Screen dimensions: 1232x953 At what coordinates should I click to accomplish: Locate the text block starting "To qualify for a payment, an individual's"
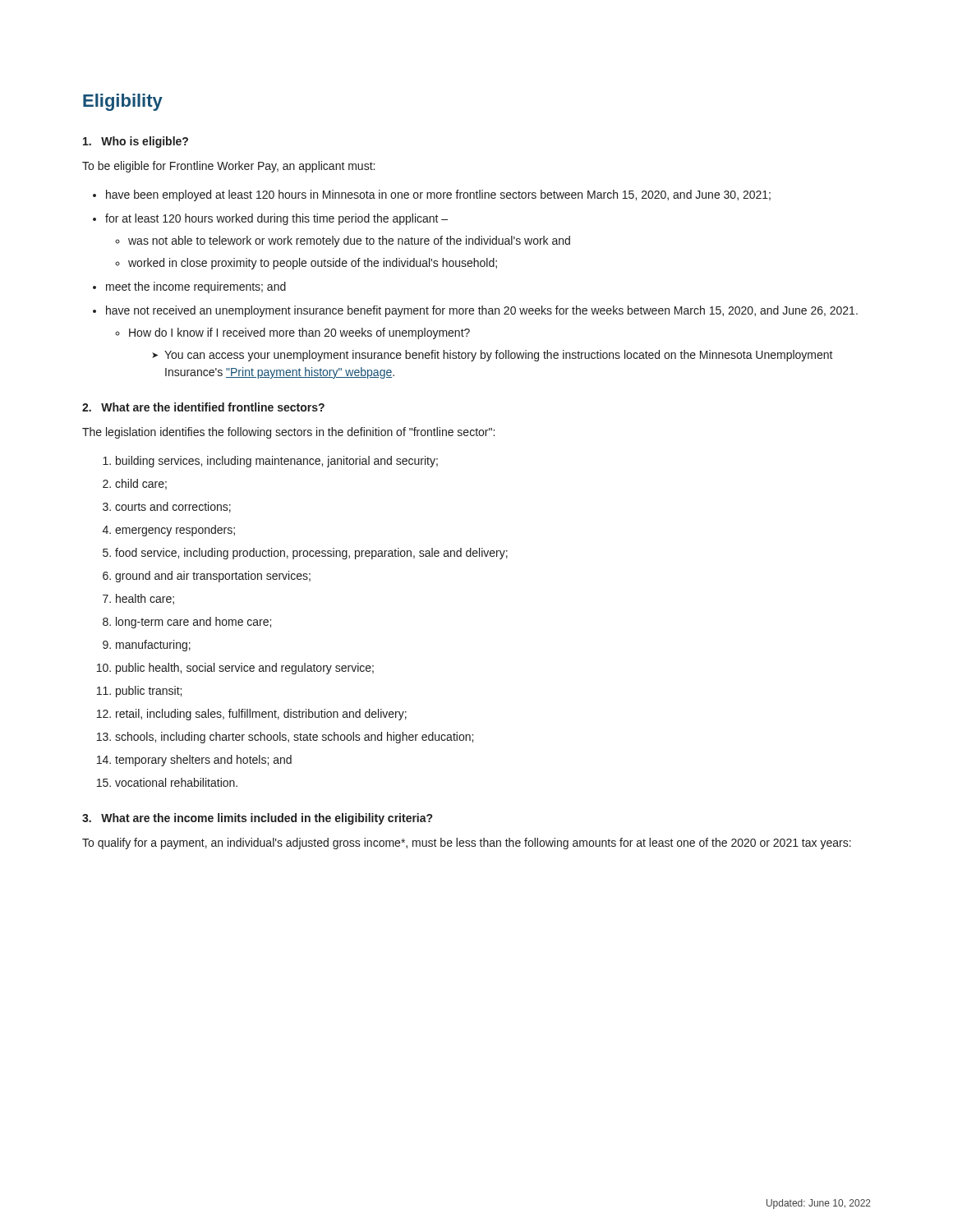click(x=476, y=843)
